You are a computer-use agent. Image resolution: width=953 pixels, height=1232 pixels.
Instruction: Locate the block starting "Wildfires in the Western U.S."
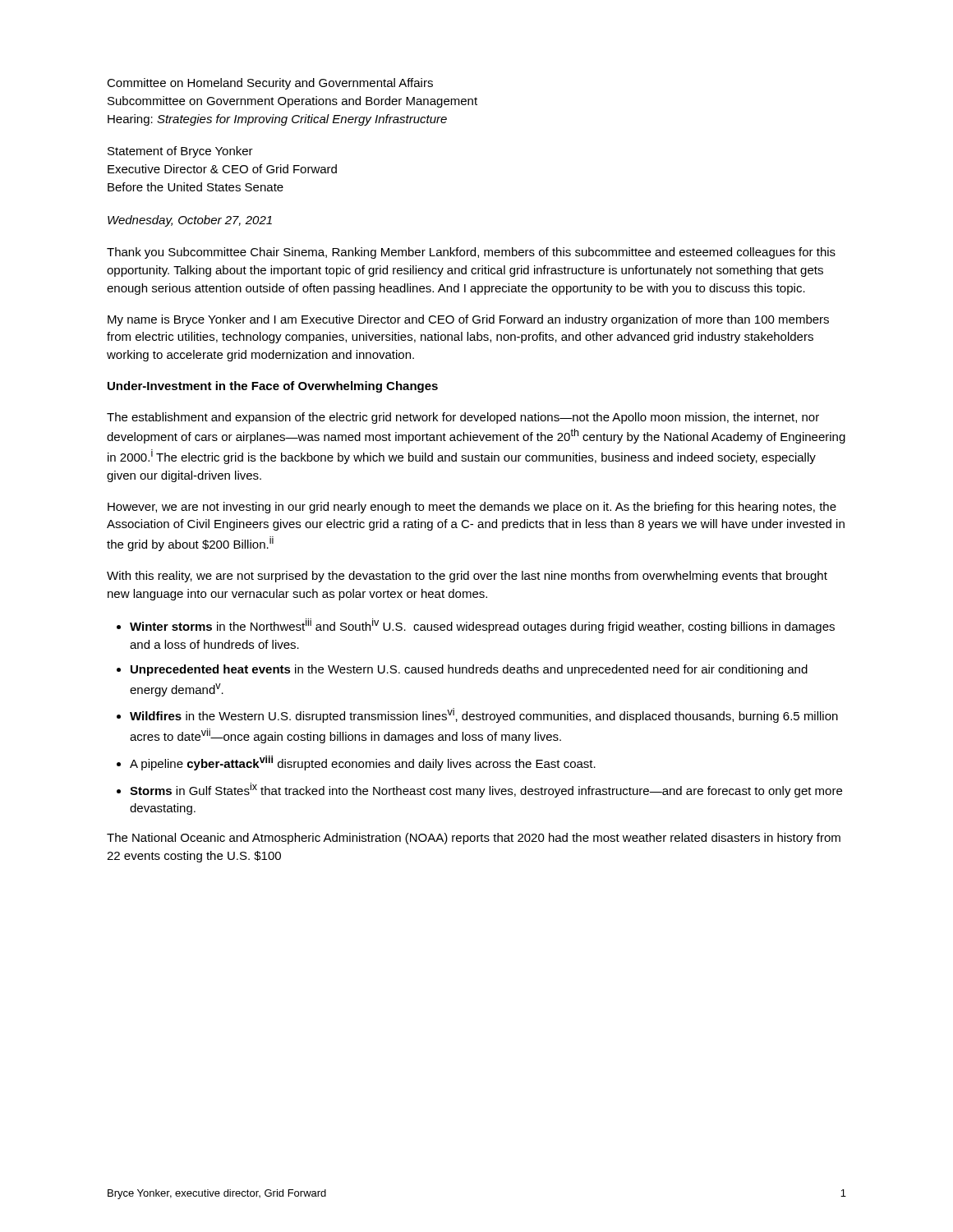point(484,725)
